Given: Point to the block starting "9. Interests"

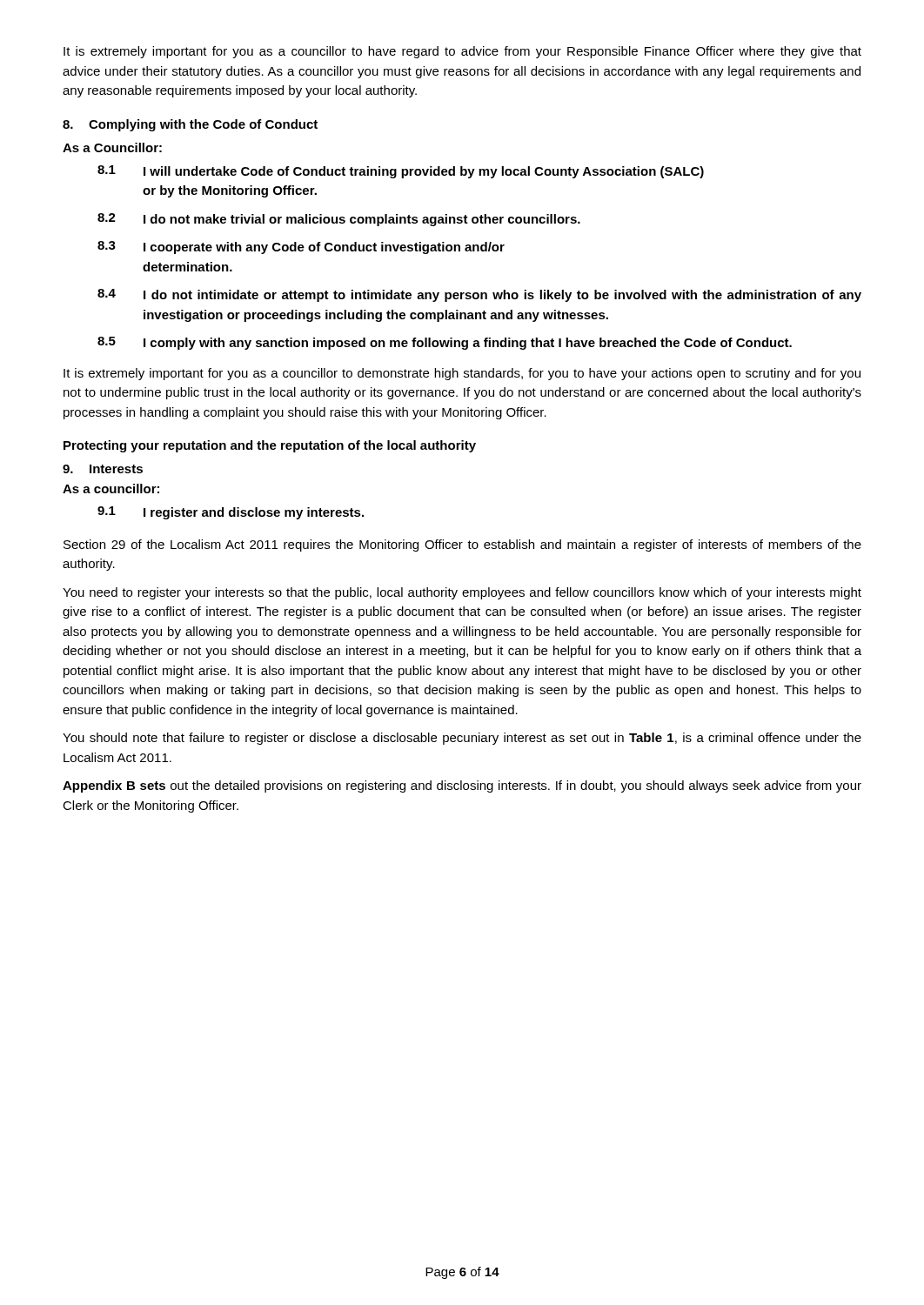Looking at the screenshot, I should click(x=103, y=468).
